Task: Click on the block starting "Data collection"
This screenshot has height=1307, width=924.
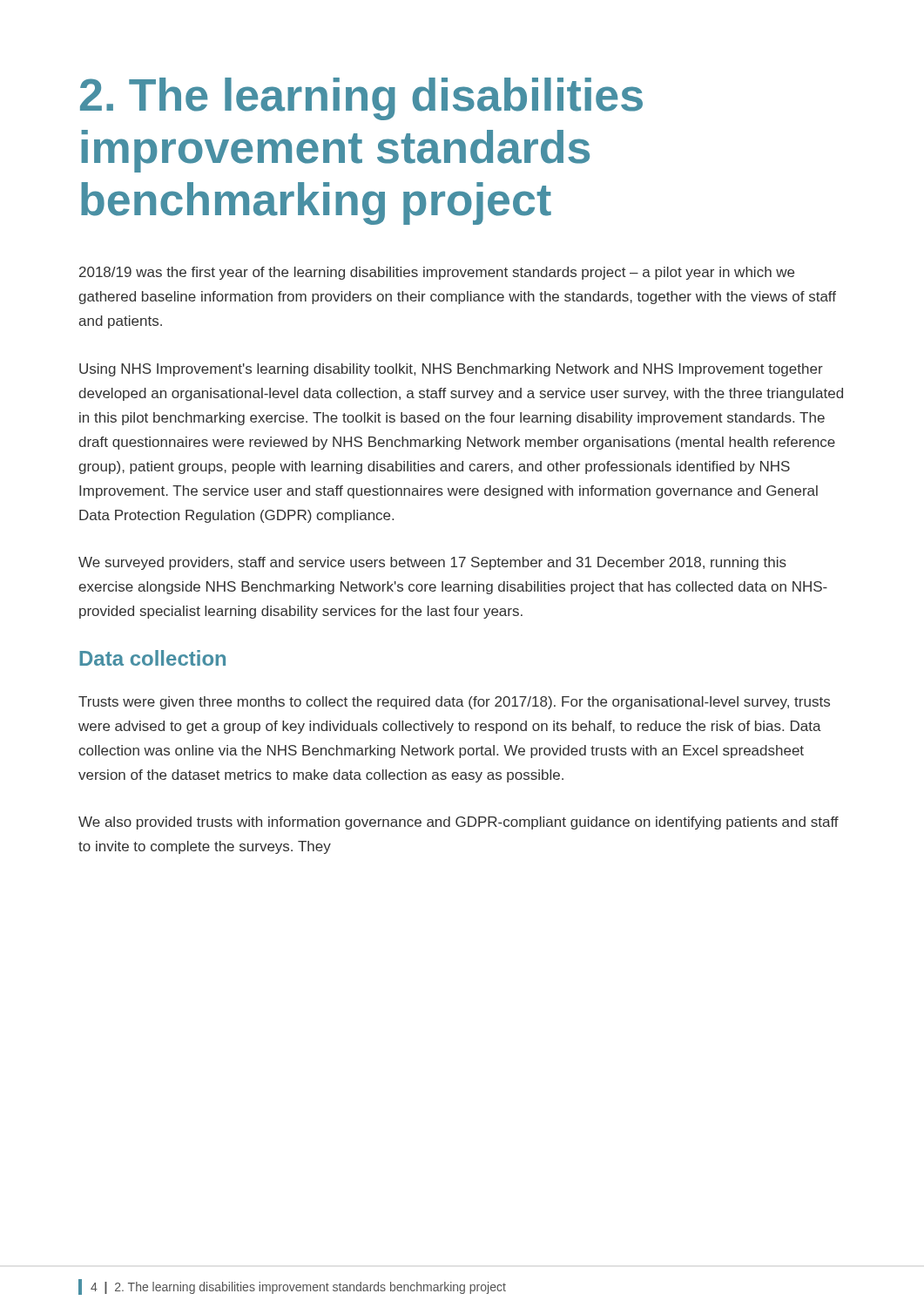Action: coord(153,658)
